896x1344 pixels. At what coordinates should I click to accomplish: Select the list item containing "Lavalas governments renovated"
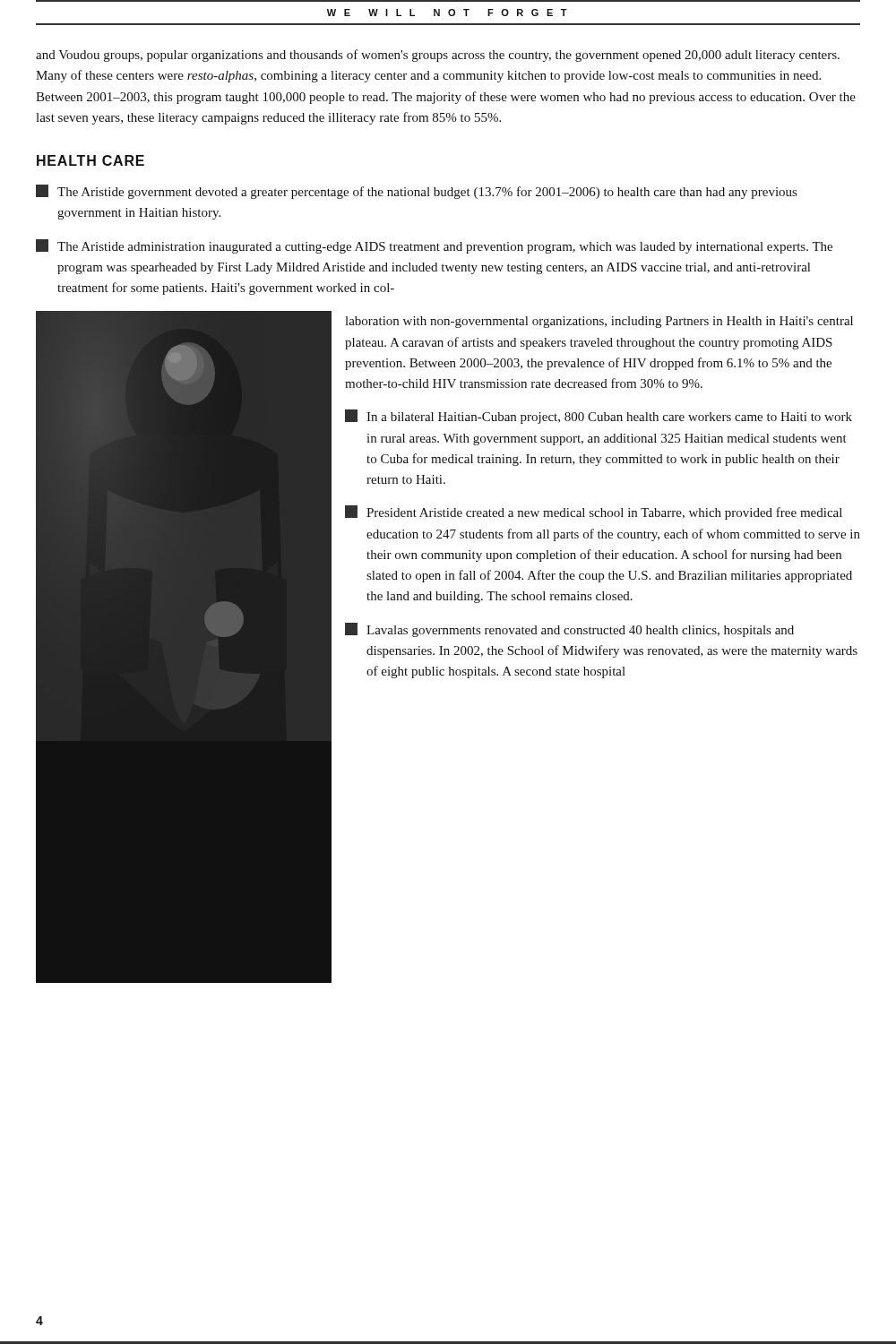click(603, 651)
